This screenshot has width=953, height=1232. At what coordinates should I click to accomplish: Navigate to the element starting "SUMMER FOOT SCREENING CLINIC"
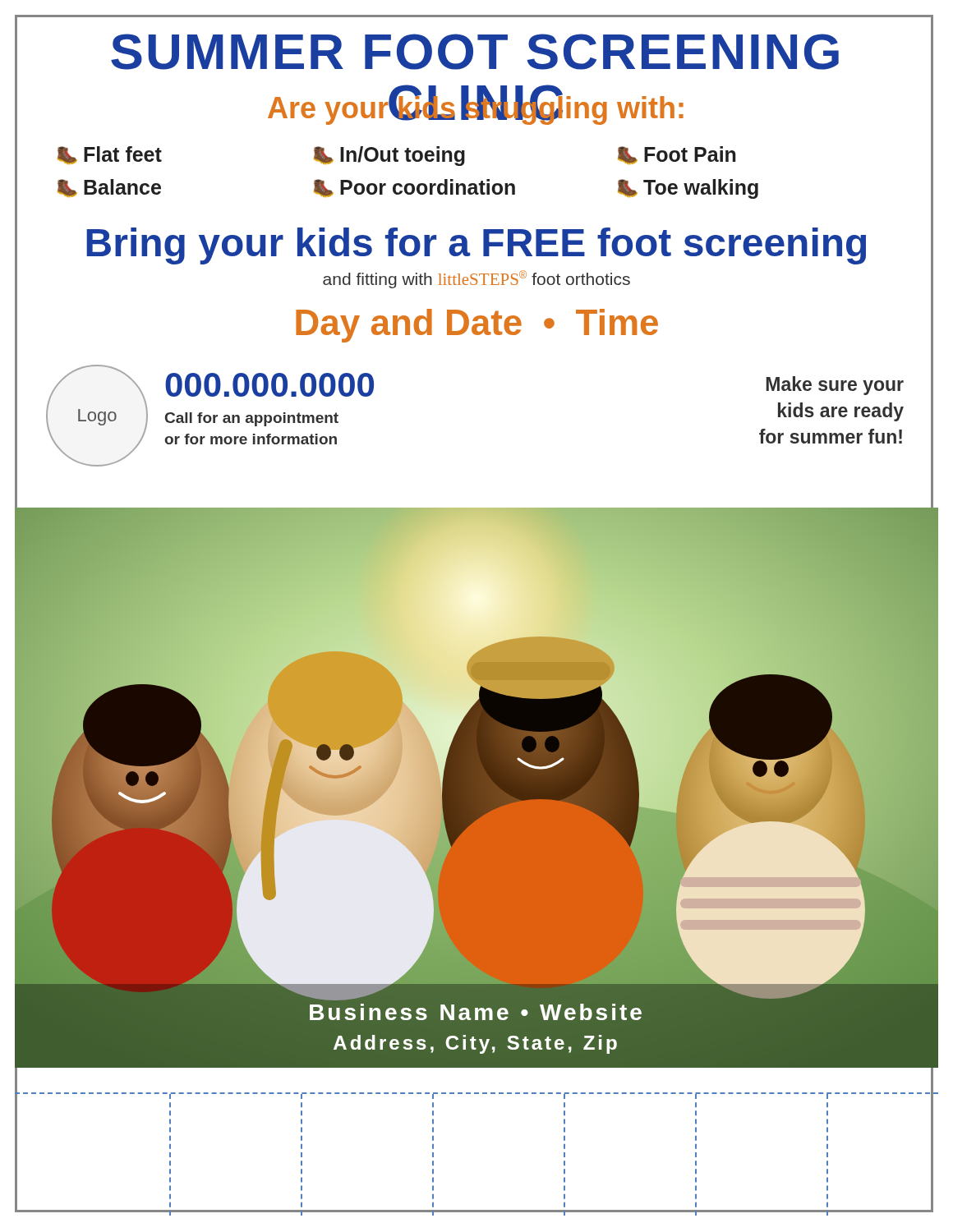[476, 77]
